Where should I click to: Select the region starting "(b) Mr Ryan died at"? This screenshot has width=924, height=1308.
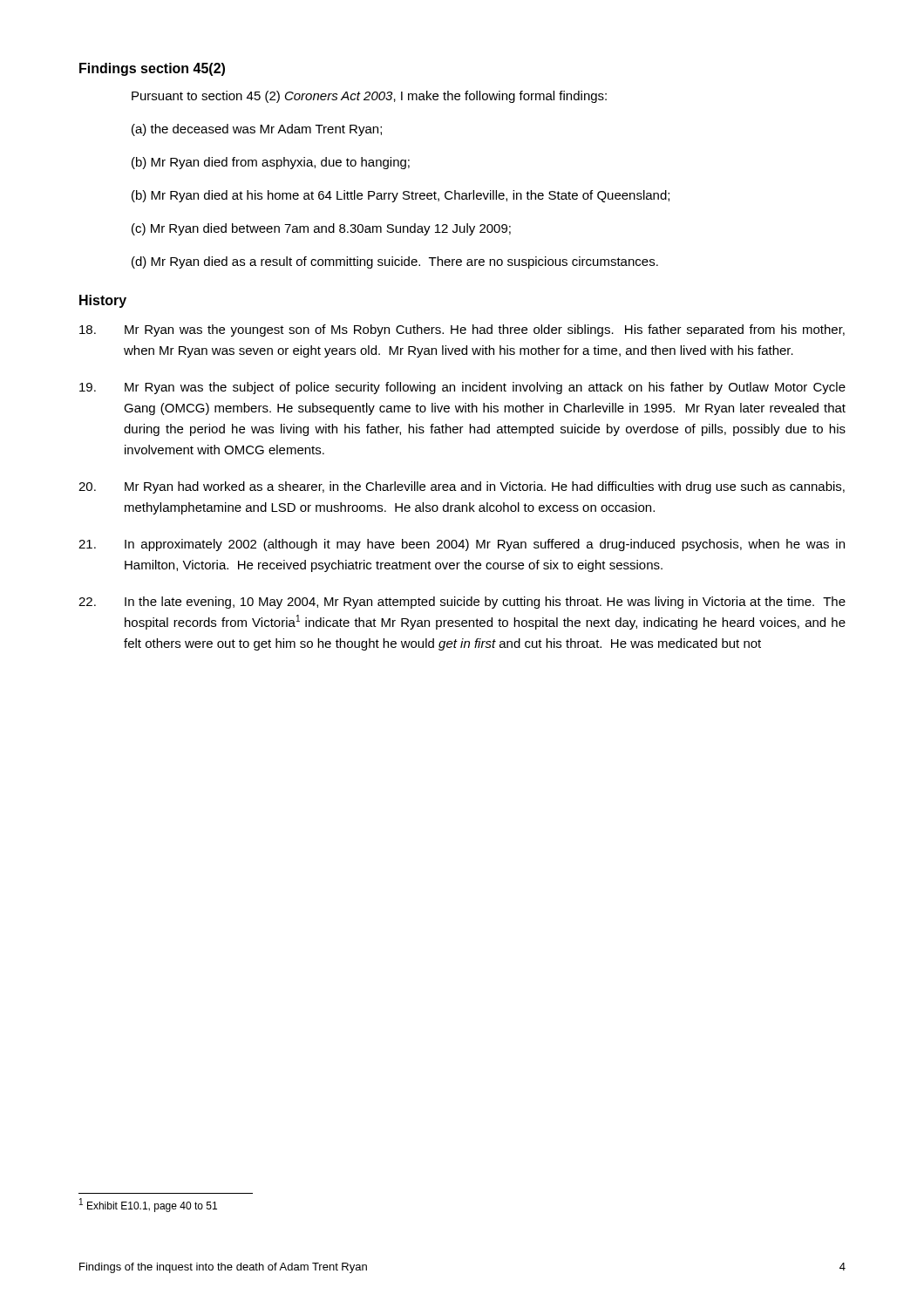[x=401, y=195]
